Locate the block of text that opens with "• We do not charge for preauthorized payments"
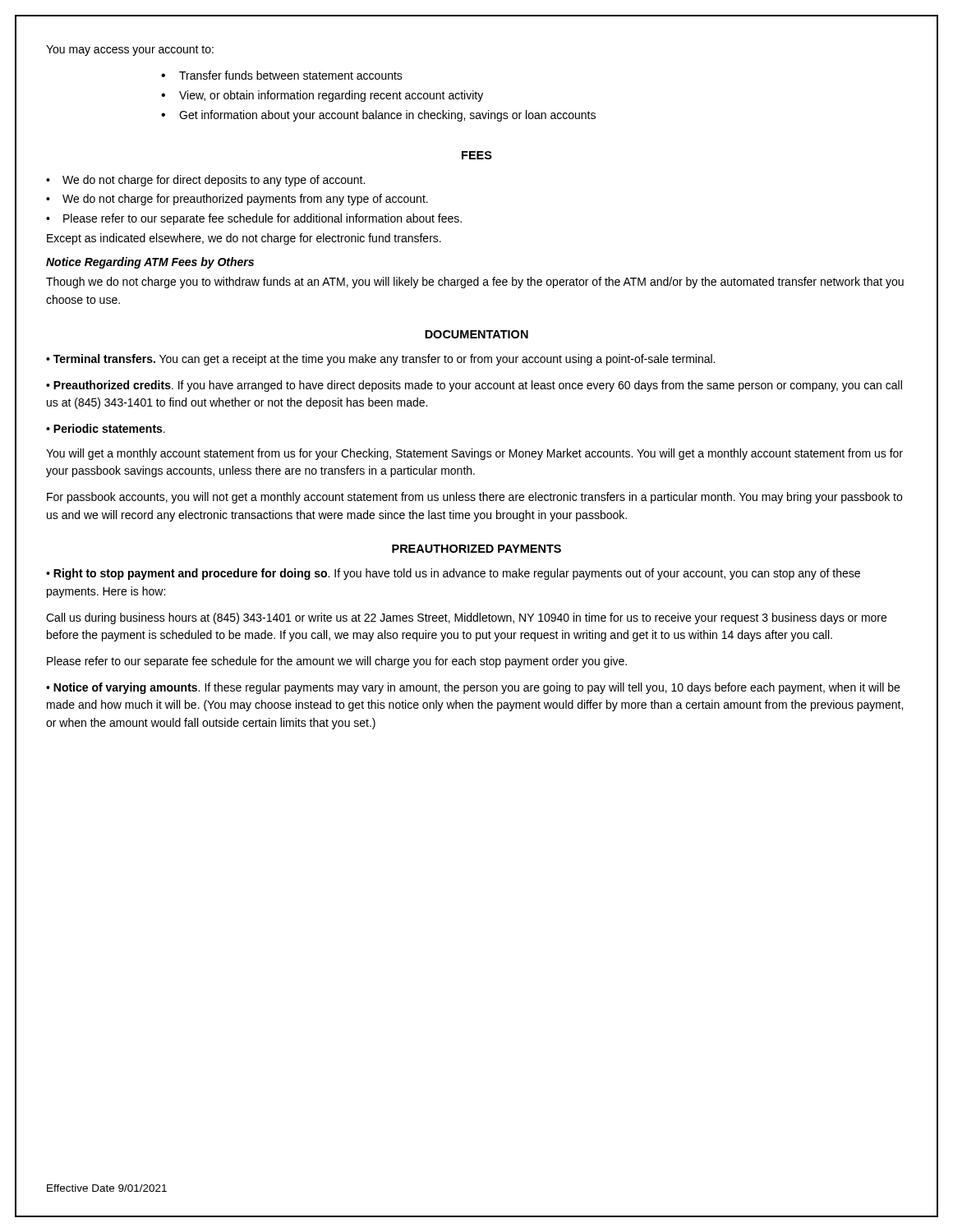This screenshot has height=1232, width=953. click(237, 200)
